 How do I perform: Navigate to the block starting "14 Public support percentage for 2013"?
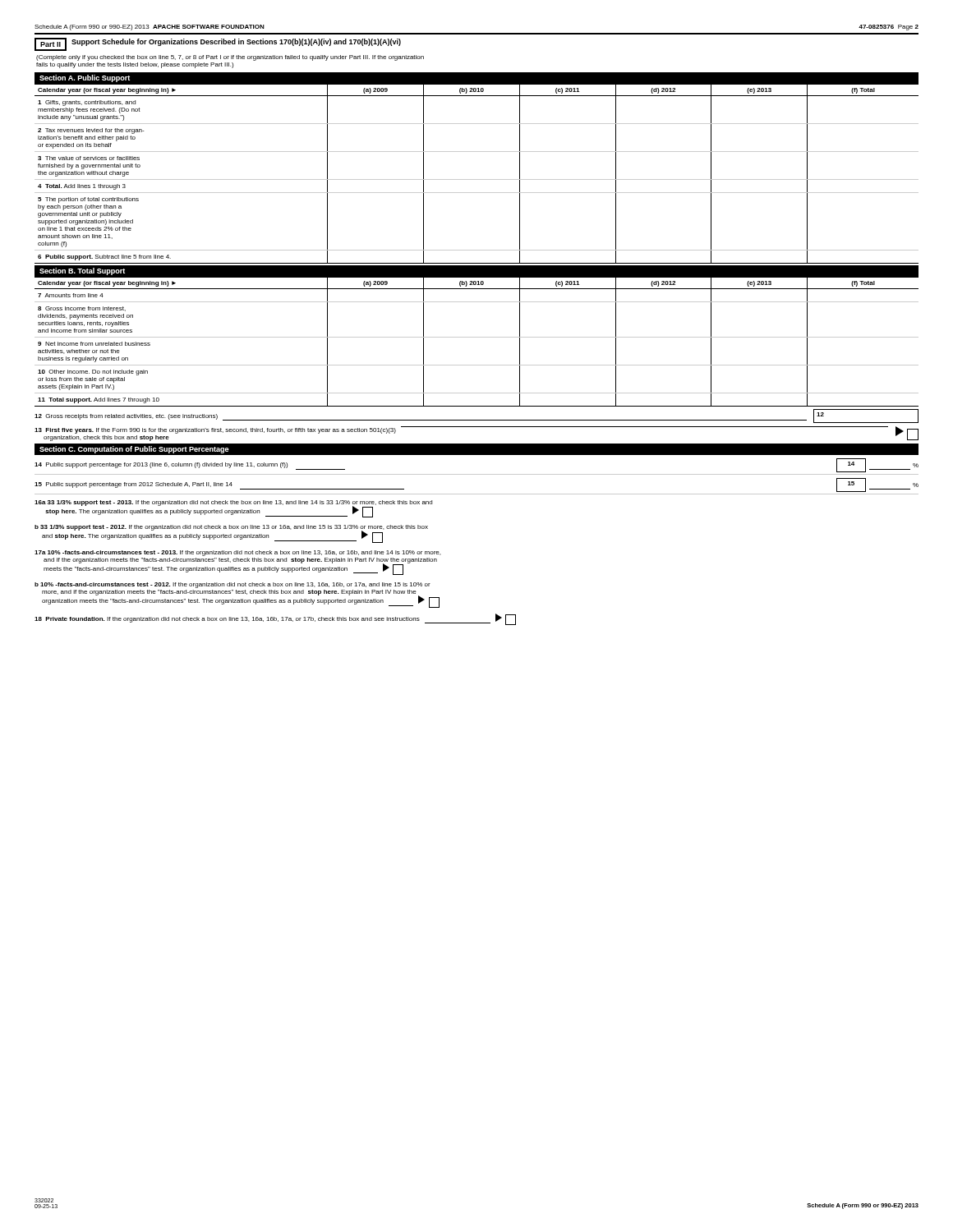(476, 465)
